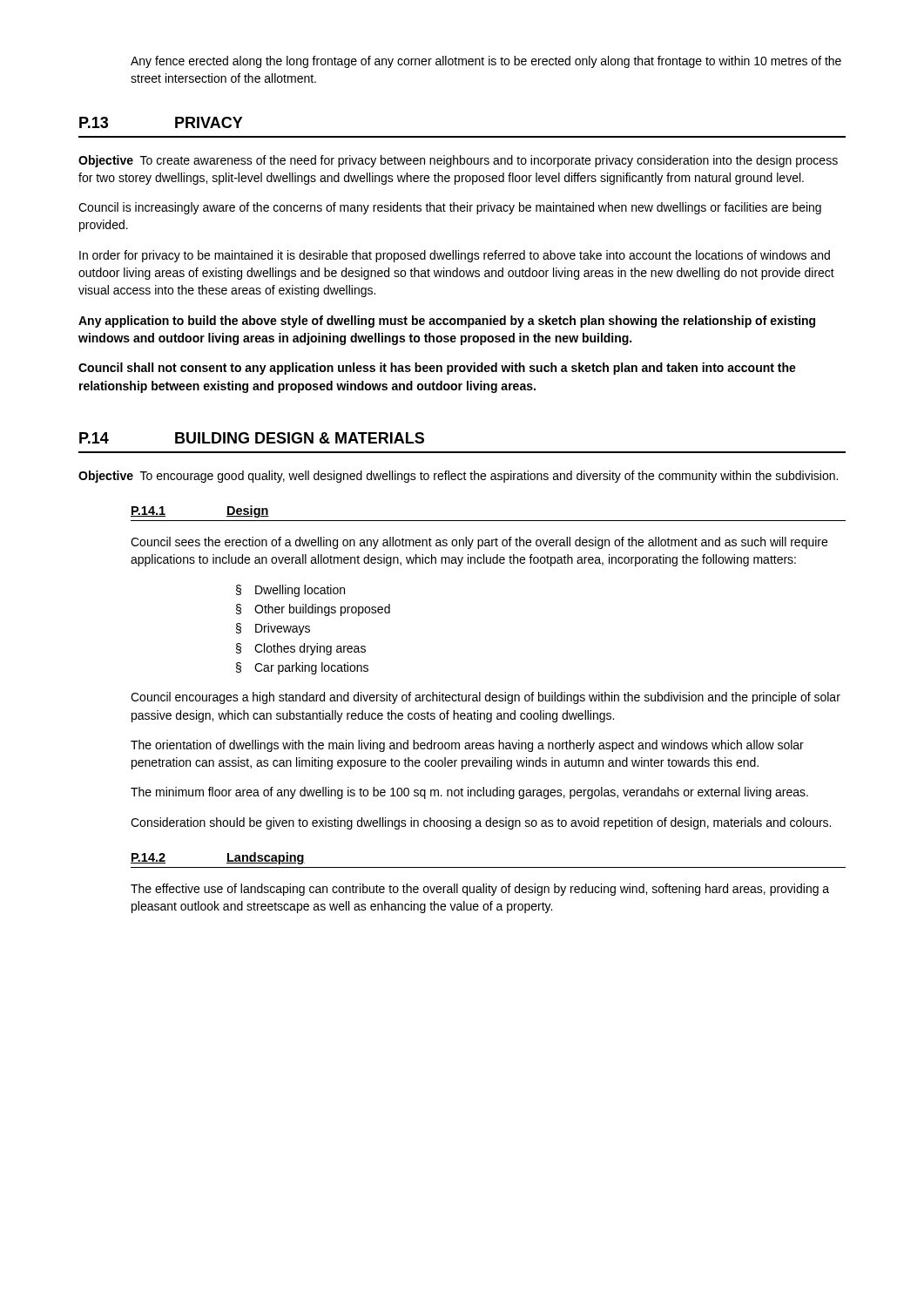The height and width of the screenshot is (1307, 924).
Task: Select the text starting "The minimum floor area of any dwelling is"
Action: coord(470,792)
